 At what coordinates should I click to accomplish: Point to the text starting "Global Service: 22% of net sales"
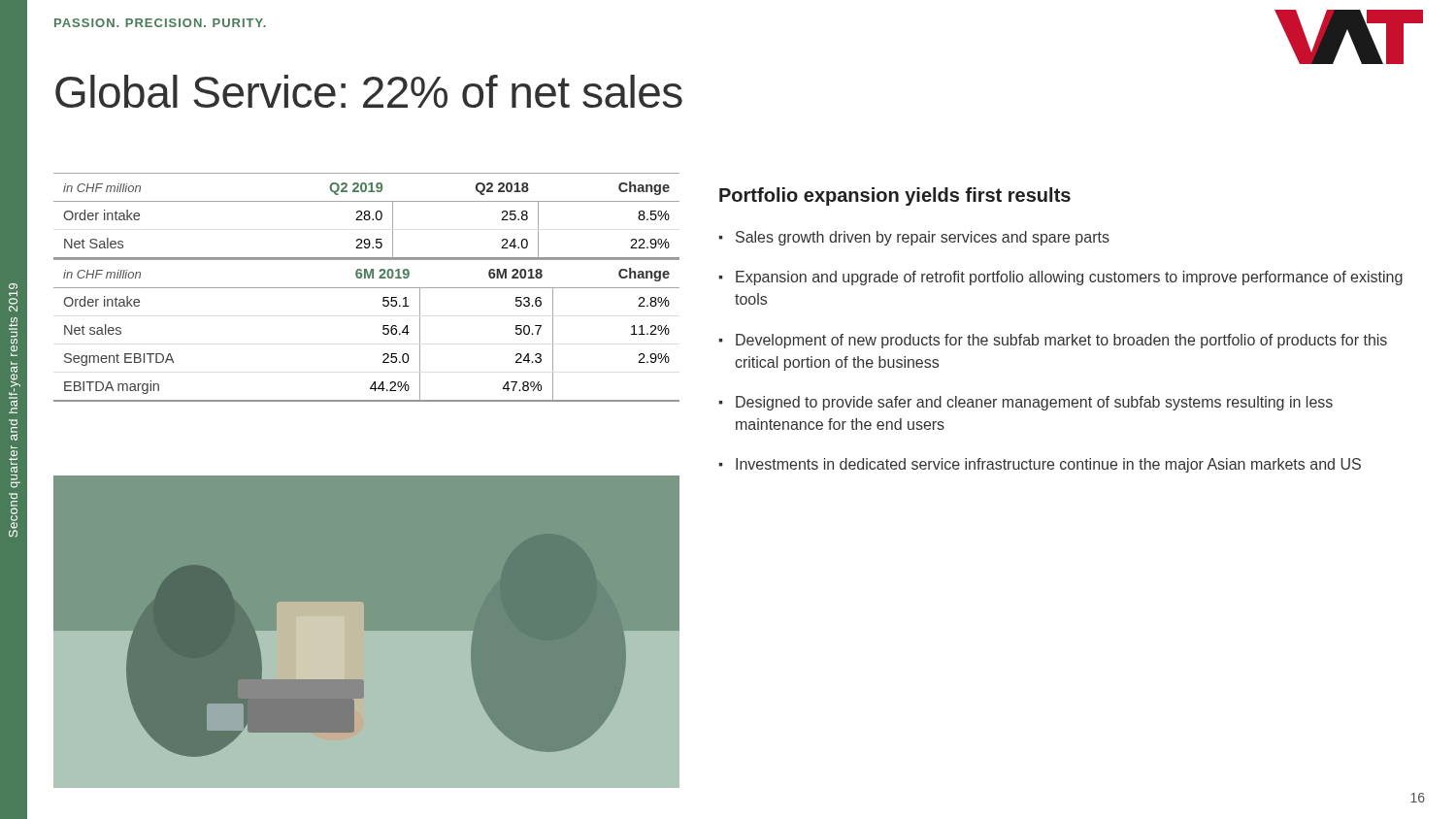[x=368, y=92]
